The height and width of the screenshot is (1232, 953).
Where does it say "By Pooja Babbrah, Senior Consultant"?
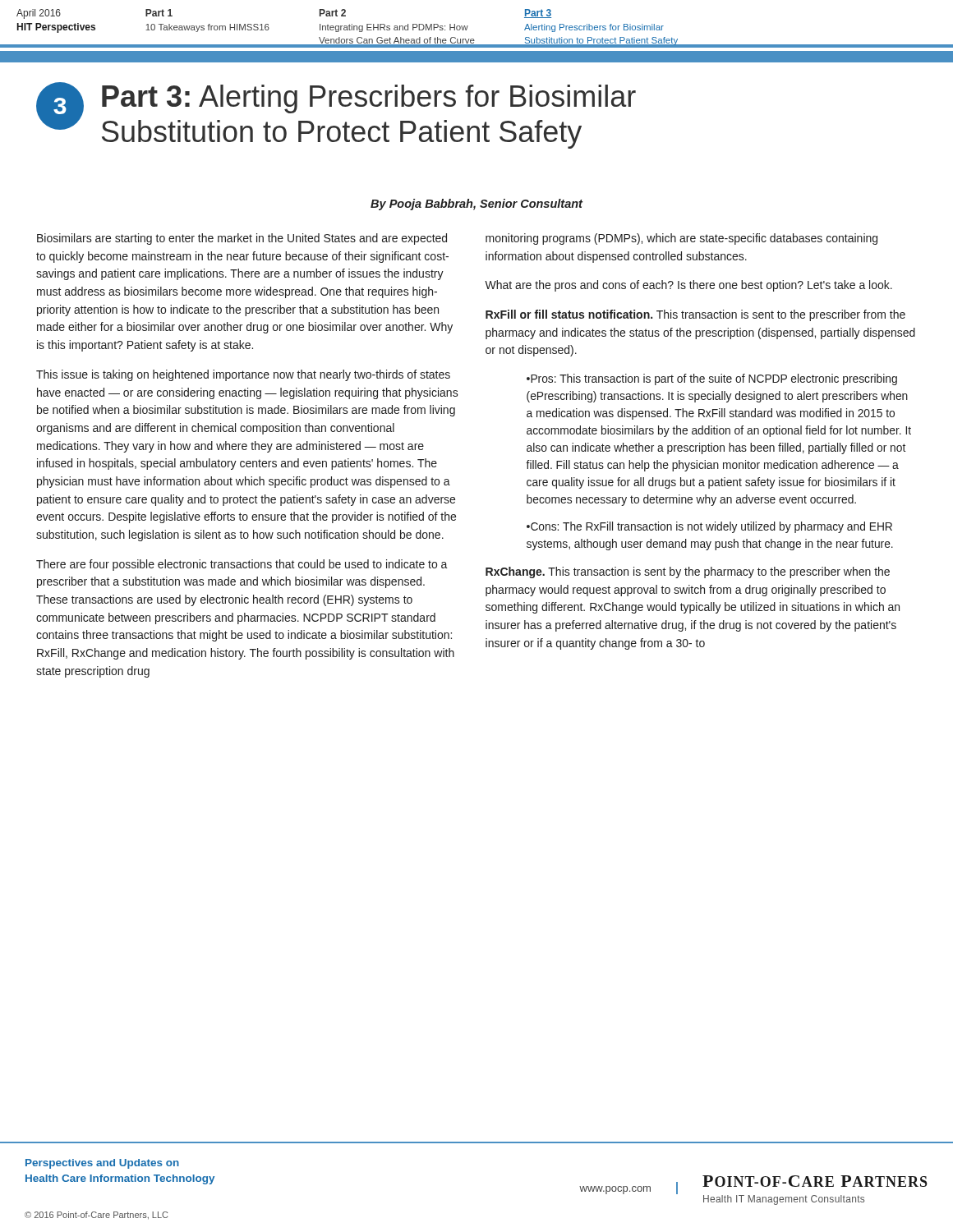tap(476, 204)
